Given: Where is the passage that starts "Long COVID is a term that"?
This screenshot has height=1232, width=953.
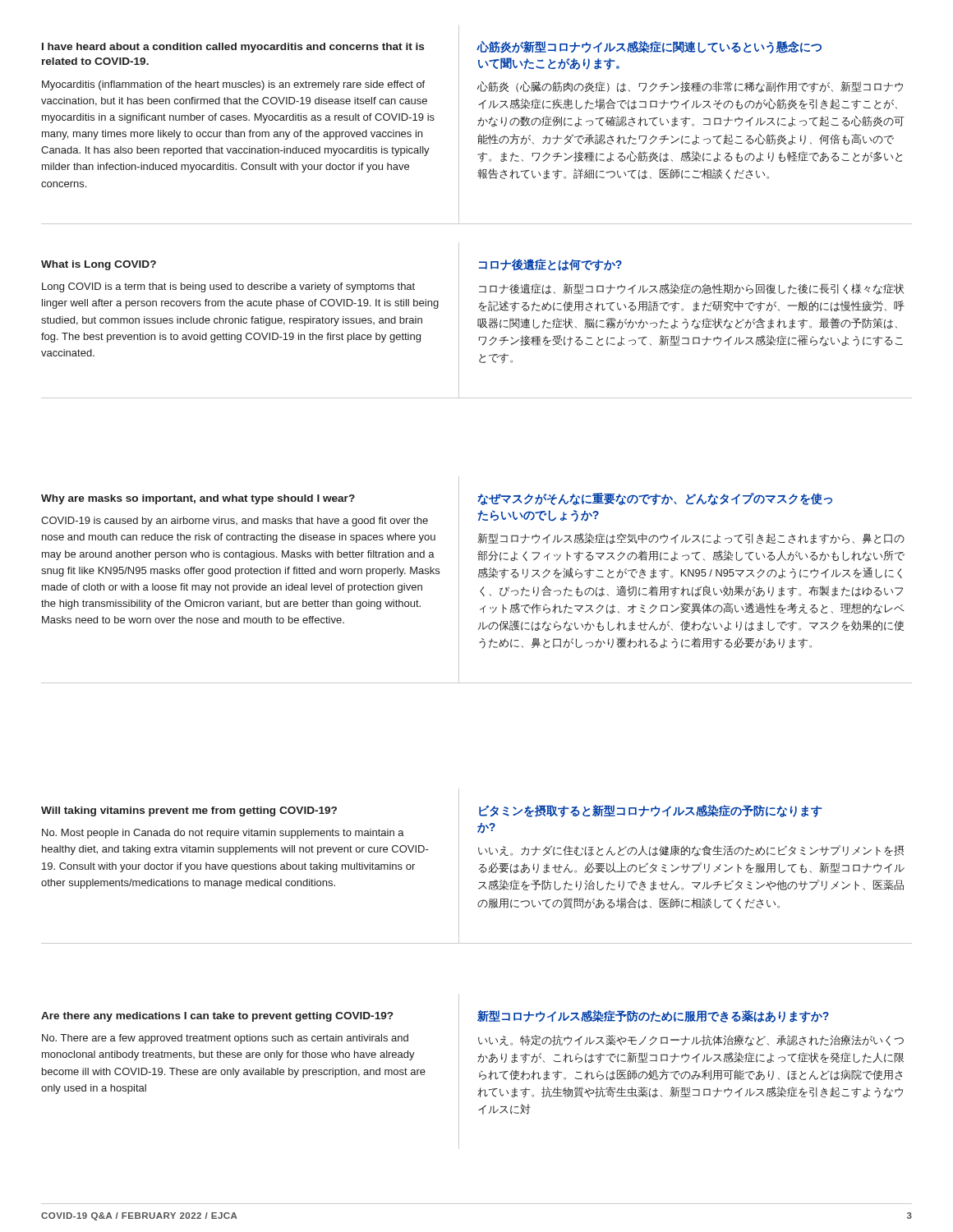Looking at the screenshot, I should coord(240,320).
